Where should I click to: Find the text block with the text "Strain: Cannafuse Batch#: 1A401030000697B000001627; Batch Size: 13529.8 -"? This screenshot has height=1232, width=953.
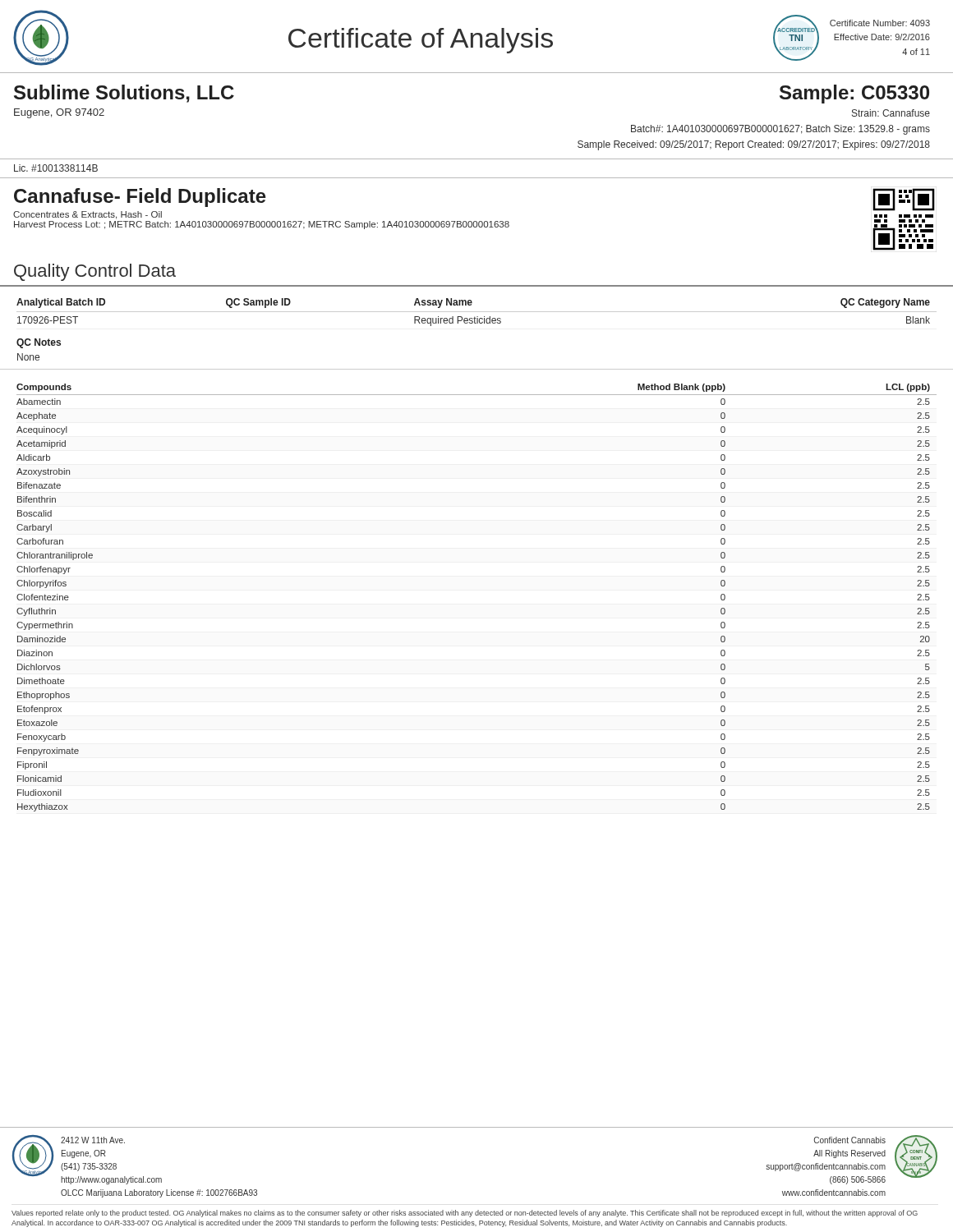click(x=754, y=129)
